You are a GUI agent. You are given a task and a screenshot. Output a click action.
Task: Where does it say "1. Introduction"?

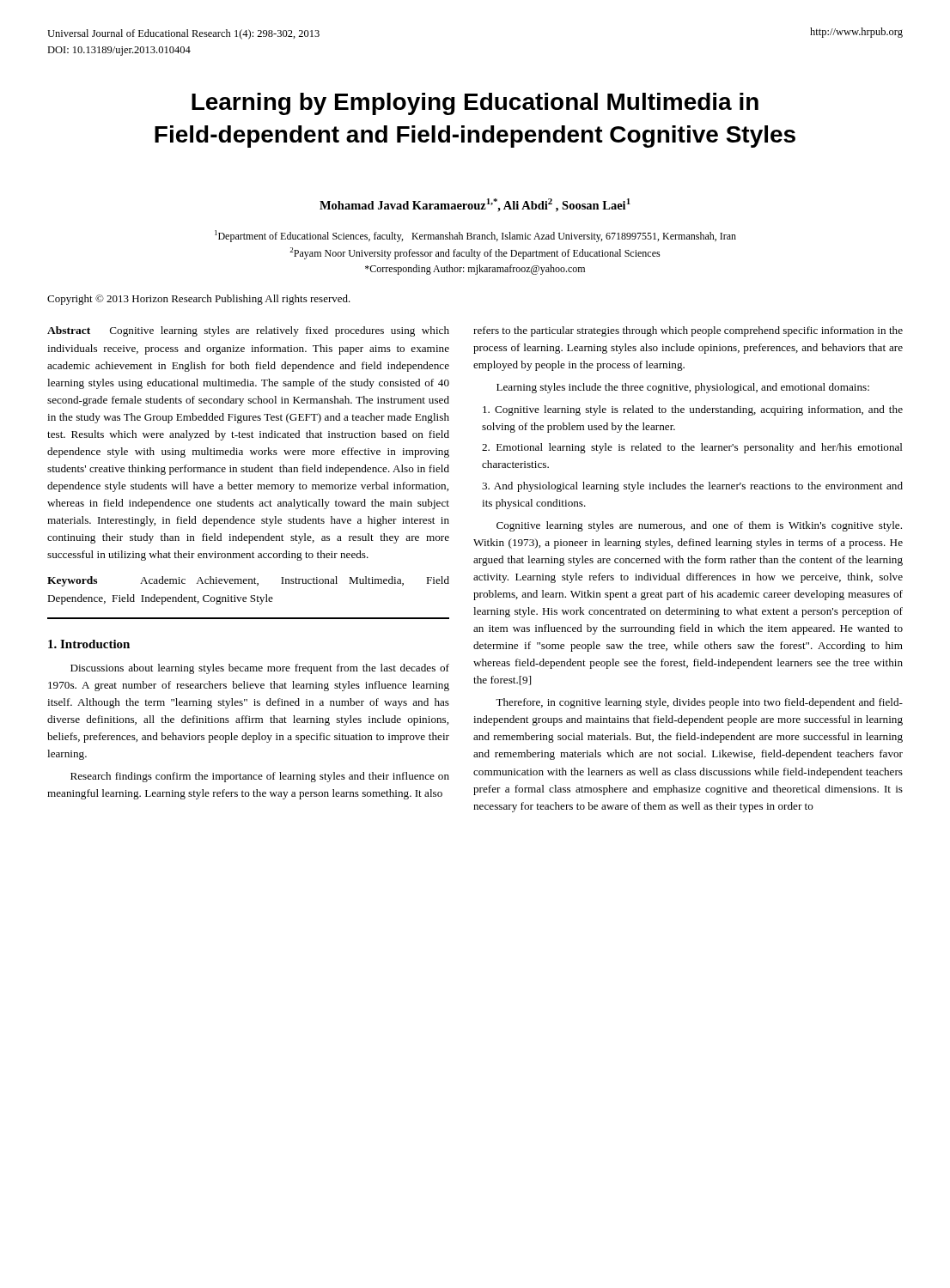pos(89,644)
